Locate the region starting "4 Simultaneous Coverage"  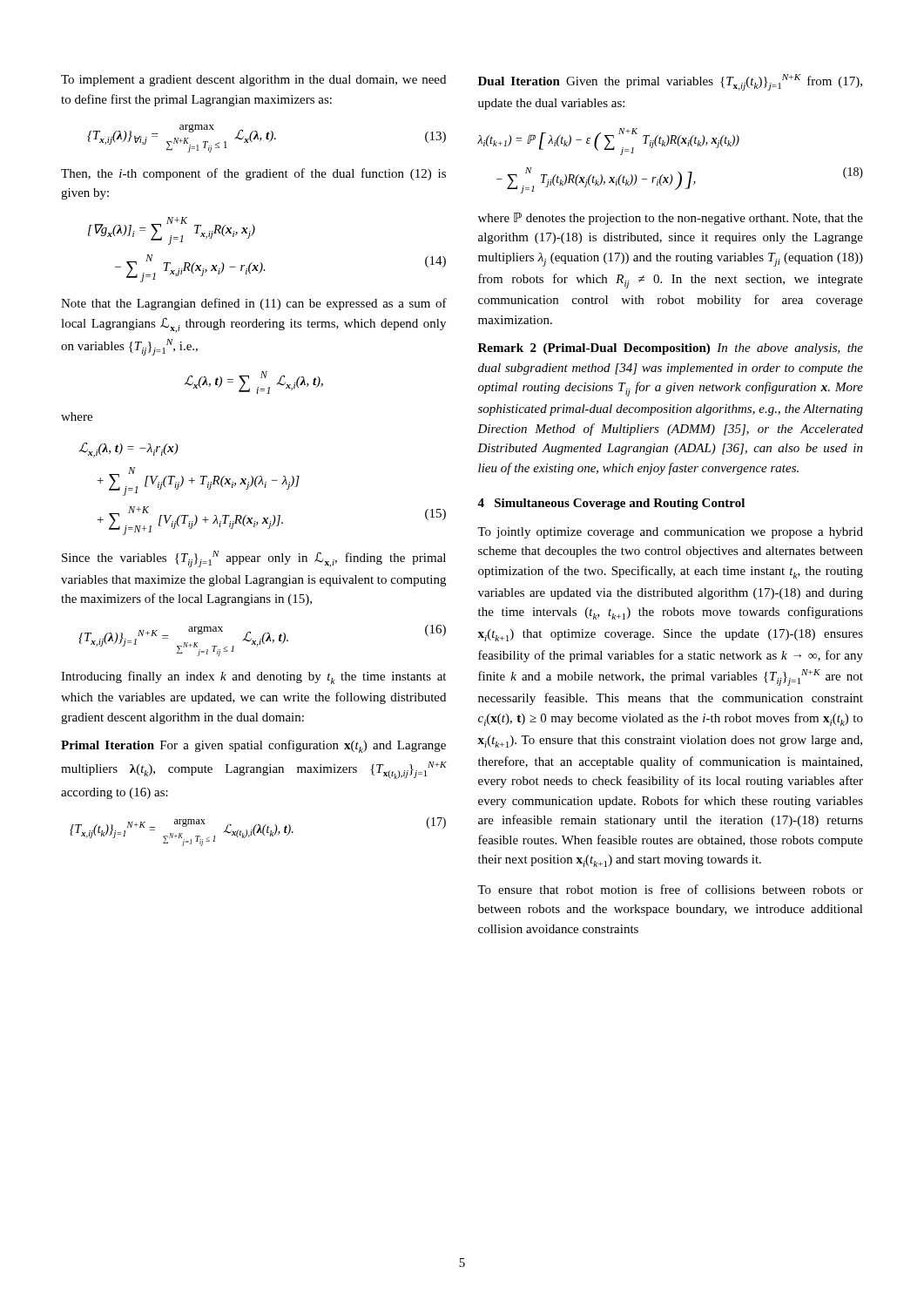click(670, 503)
